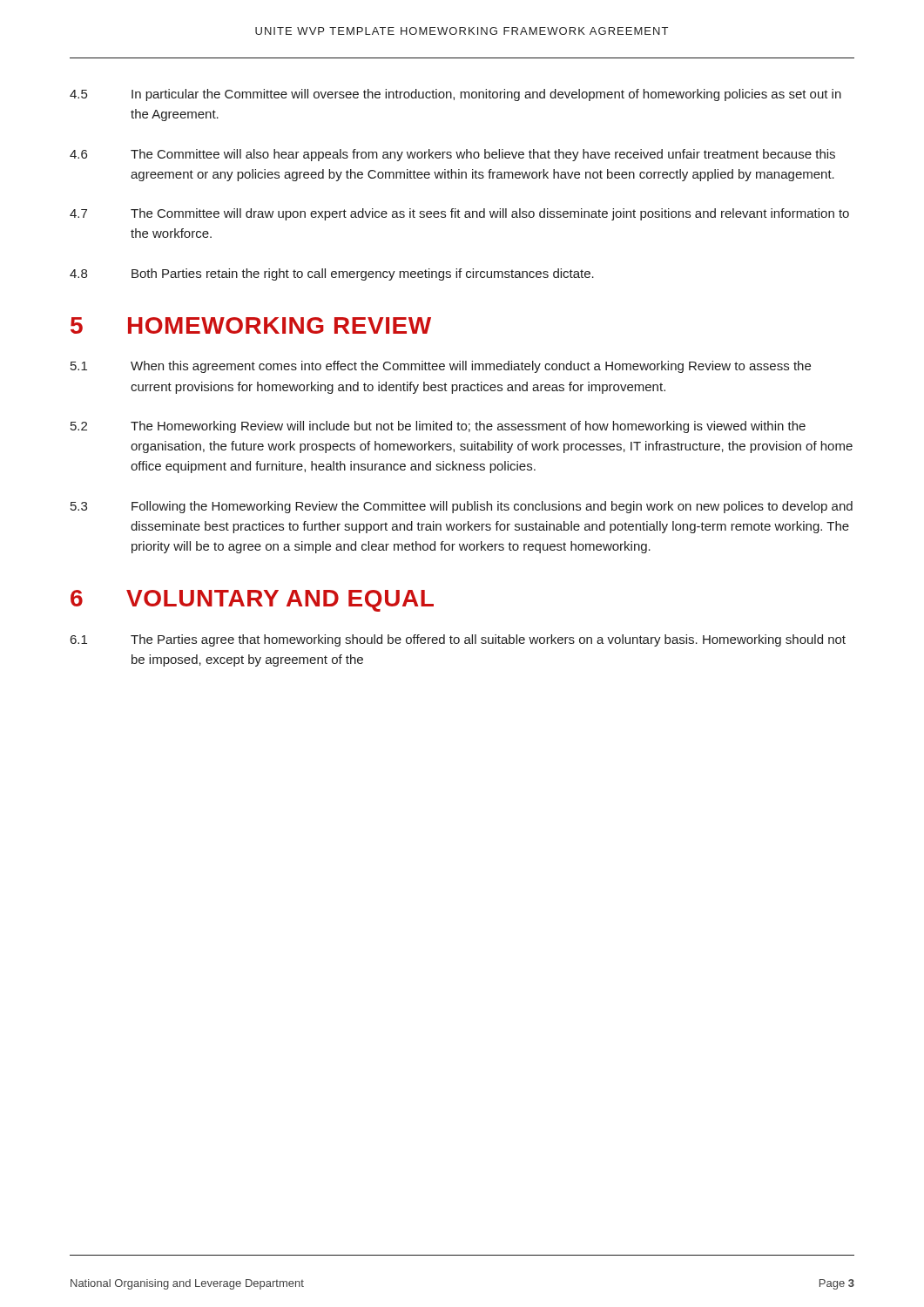The width and height of the screenshot is (924, 1307).
Task: Find the list item that reads "4.8 Both Parties retain the"
Action: (x=462, y=273)
